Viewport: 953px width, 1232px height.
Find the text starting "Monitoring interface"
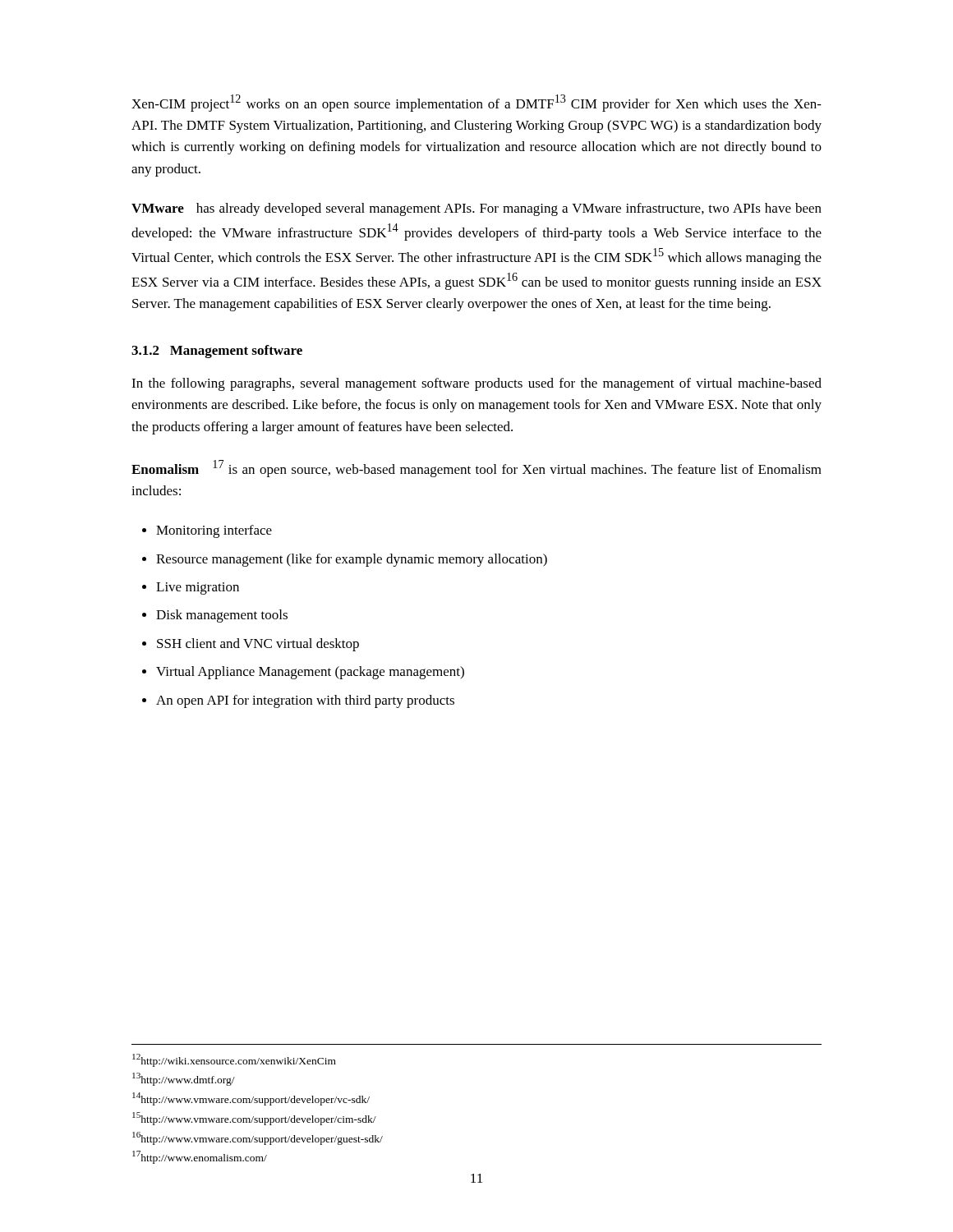tap(214, 531)
